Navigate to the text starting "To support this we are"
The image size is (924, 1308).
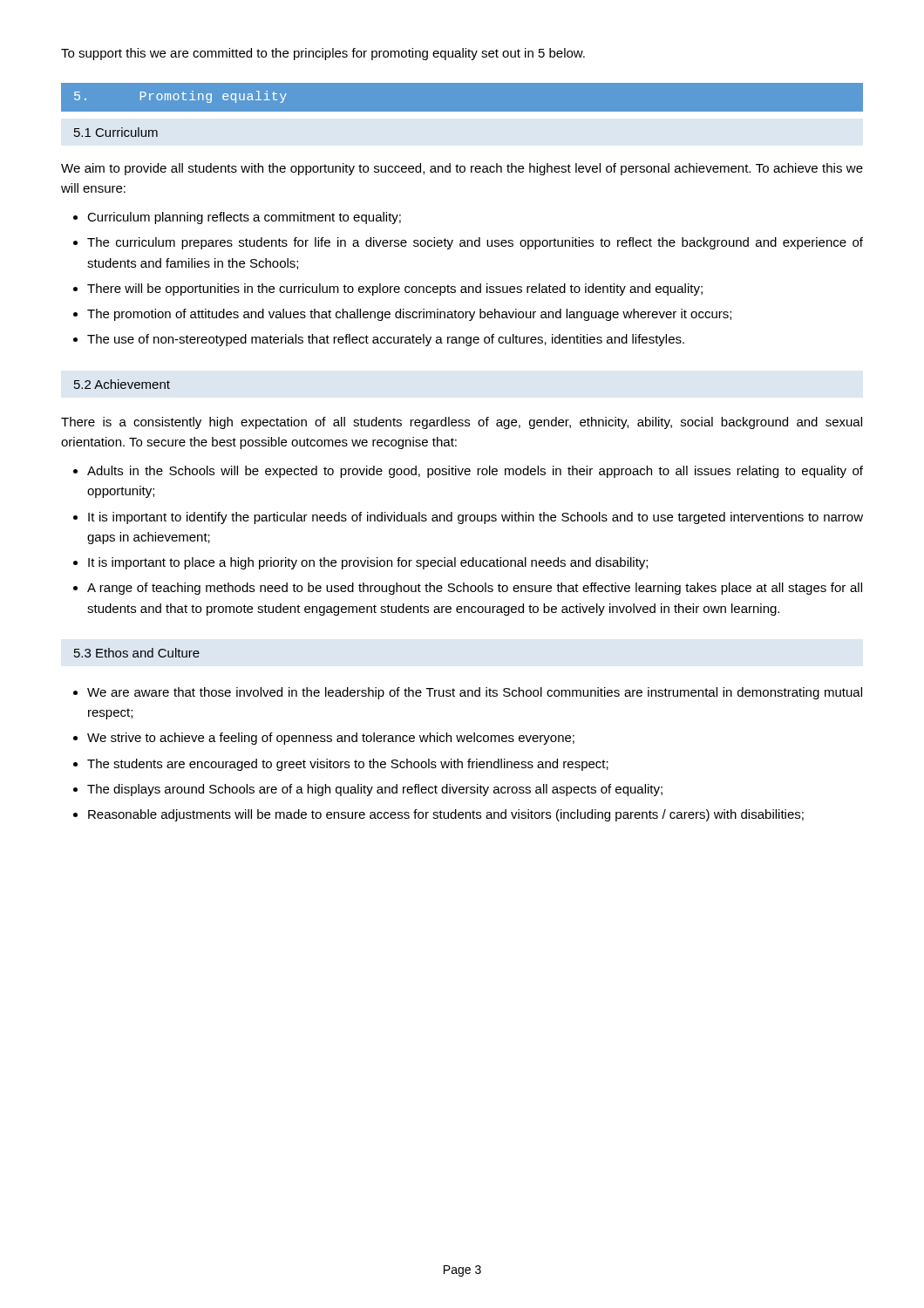coord(323,53)
